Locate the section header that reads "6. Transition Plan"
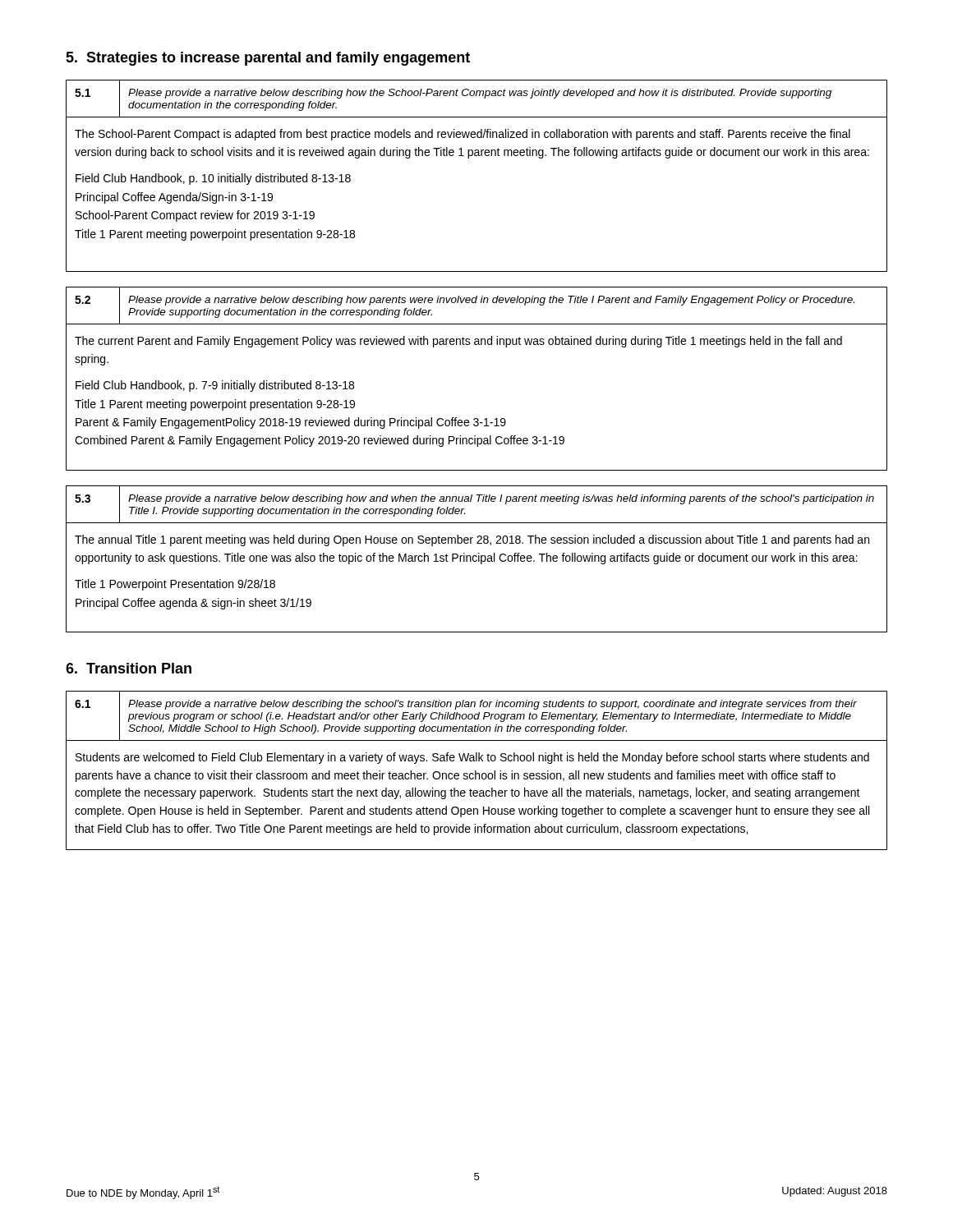Image resolution: width=953 pixels, height=1232 pixels. (129, 669)
